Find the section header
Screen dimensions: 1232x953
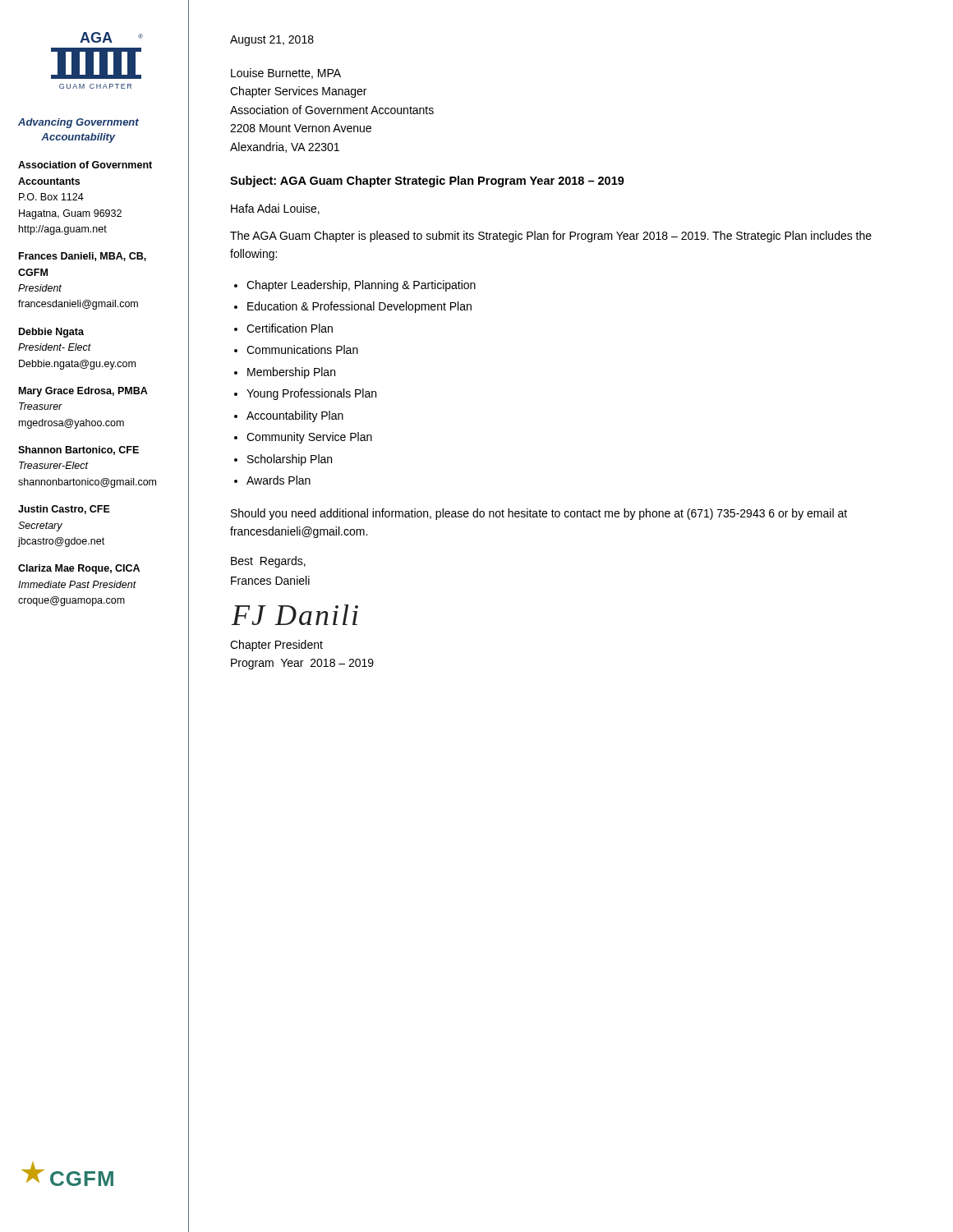click(427, 181)
